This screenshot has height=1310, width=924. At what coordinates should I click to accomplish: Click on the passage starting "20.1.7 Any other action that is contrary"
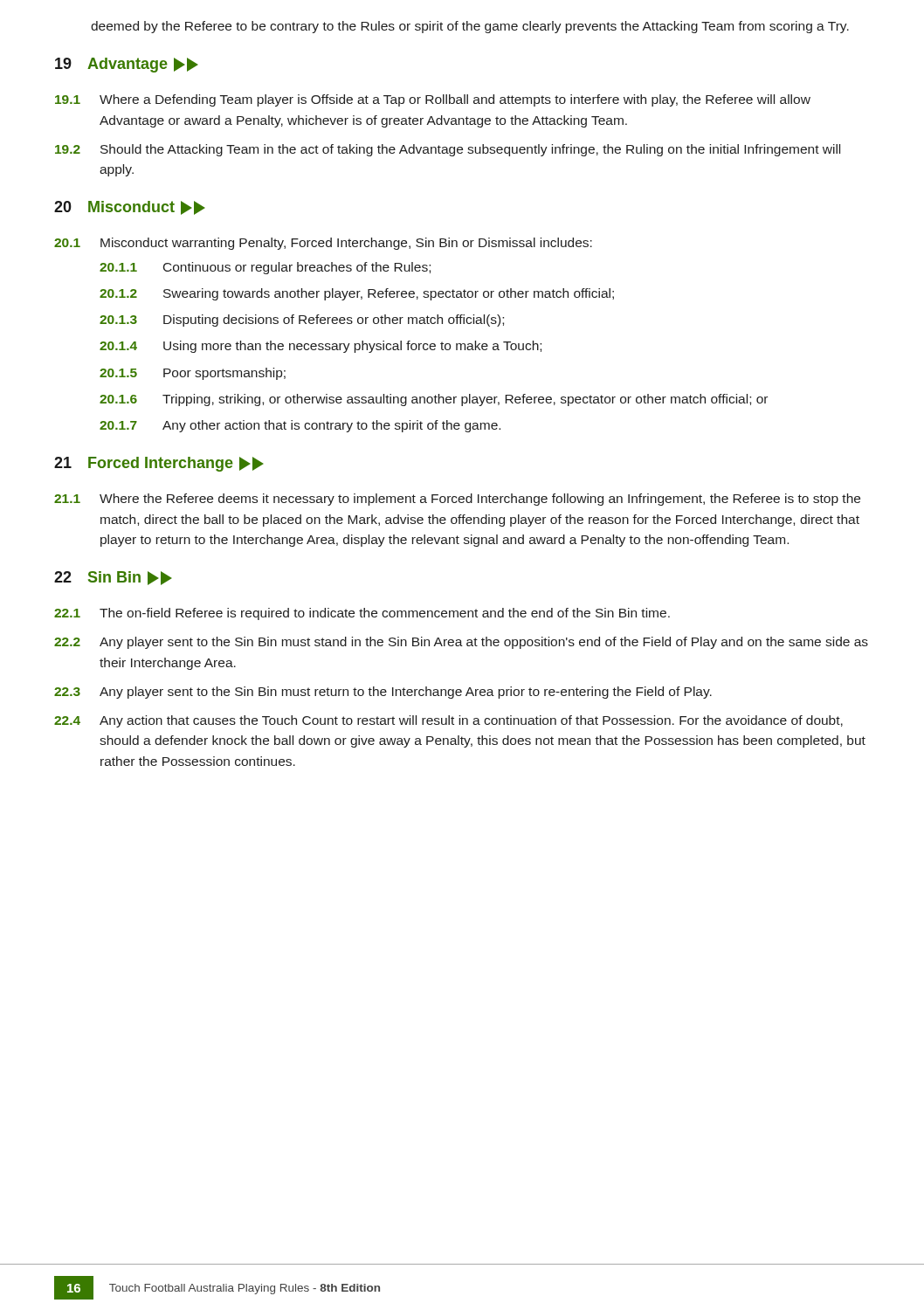click(485, 425)
